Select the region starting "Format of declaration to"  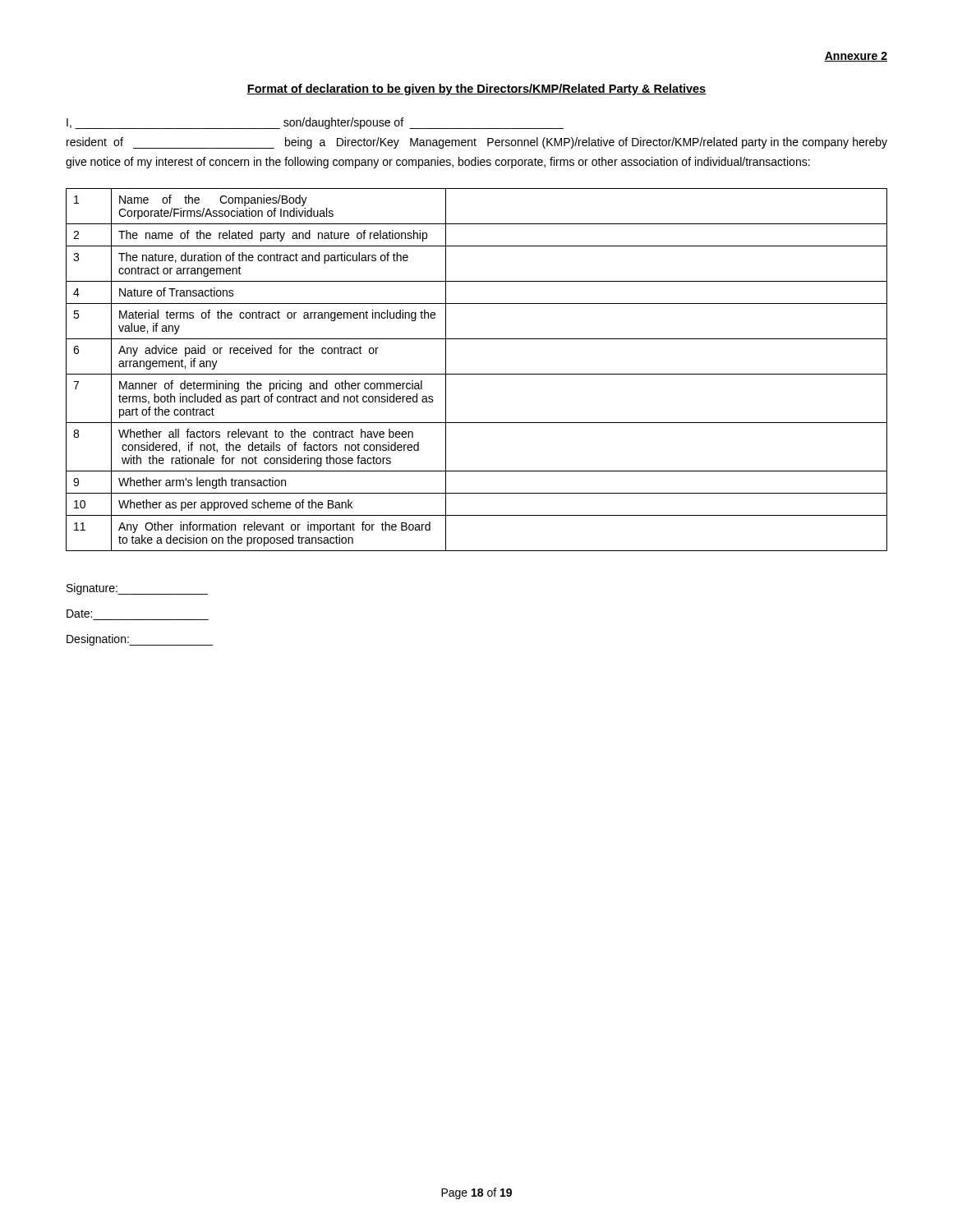(476, 89)
